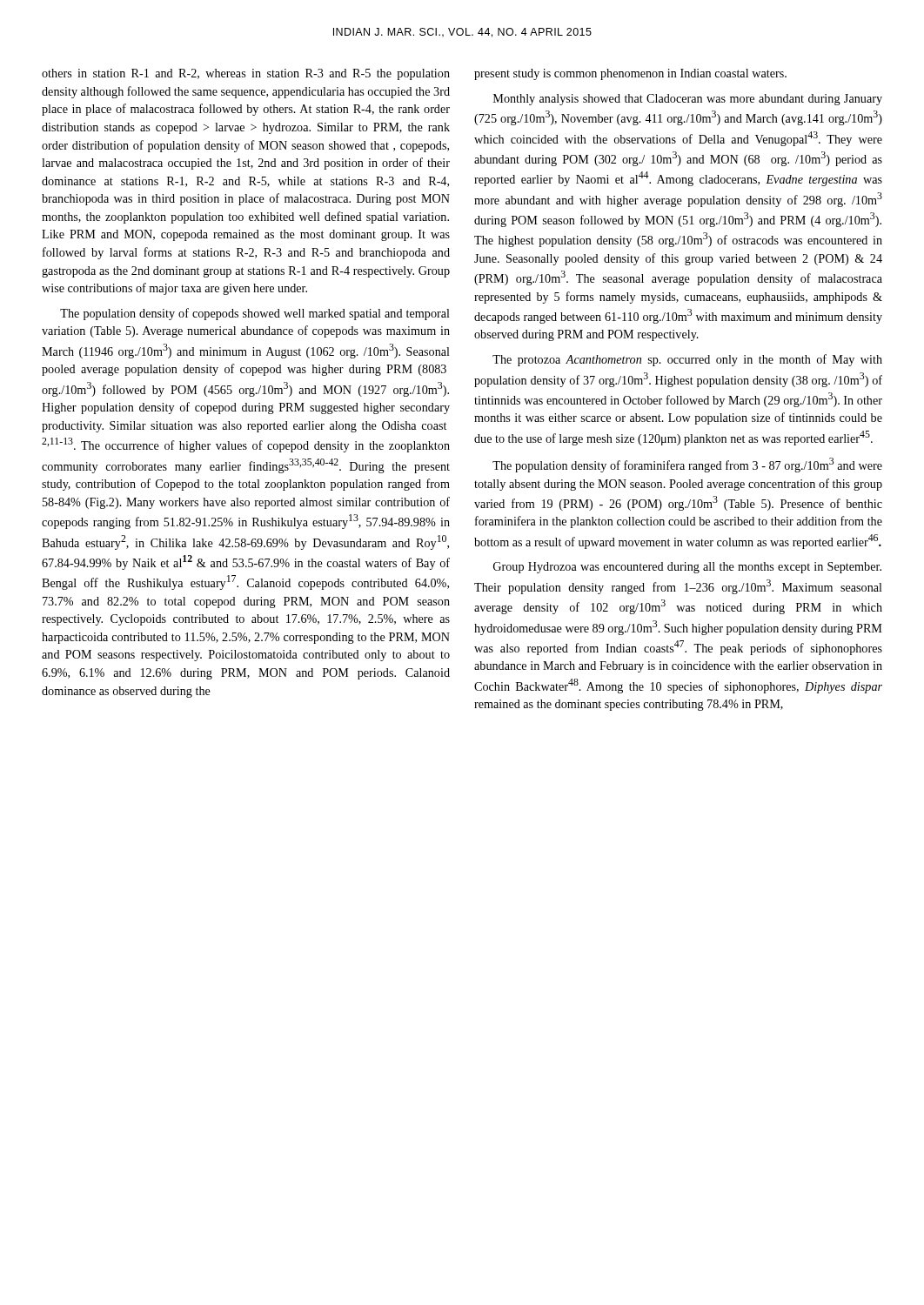924x1305 pixels.
Task: Point to the passage starting "The population density of copepods showed well marked"
Action: (x=246, y=502)
